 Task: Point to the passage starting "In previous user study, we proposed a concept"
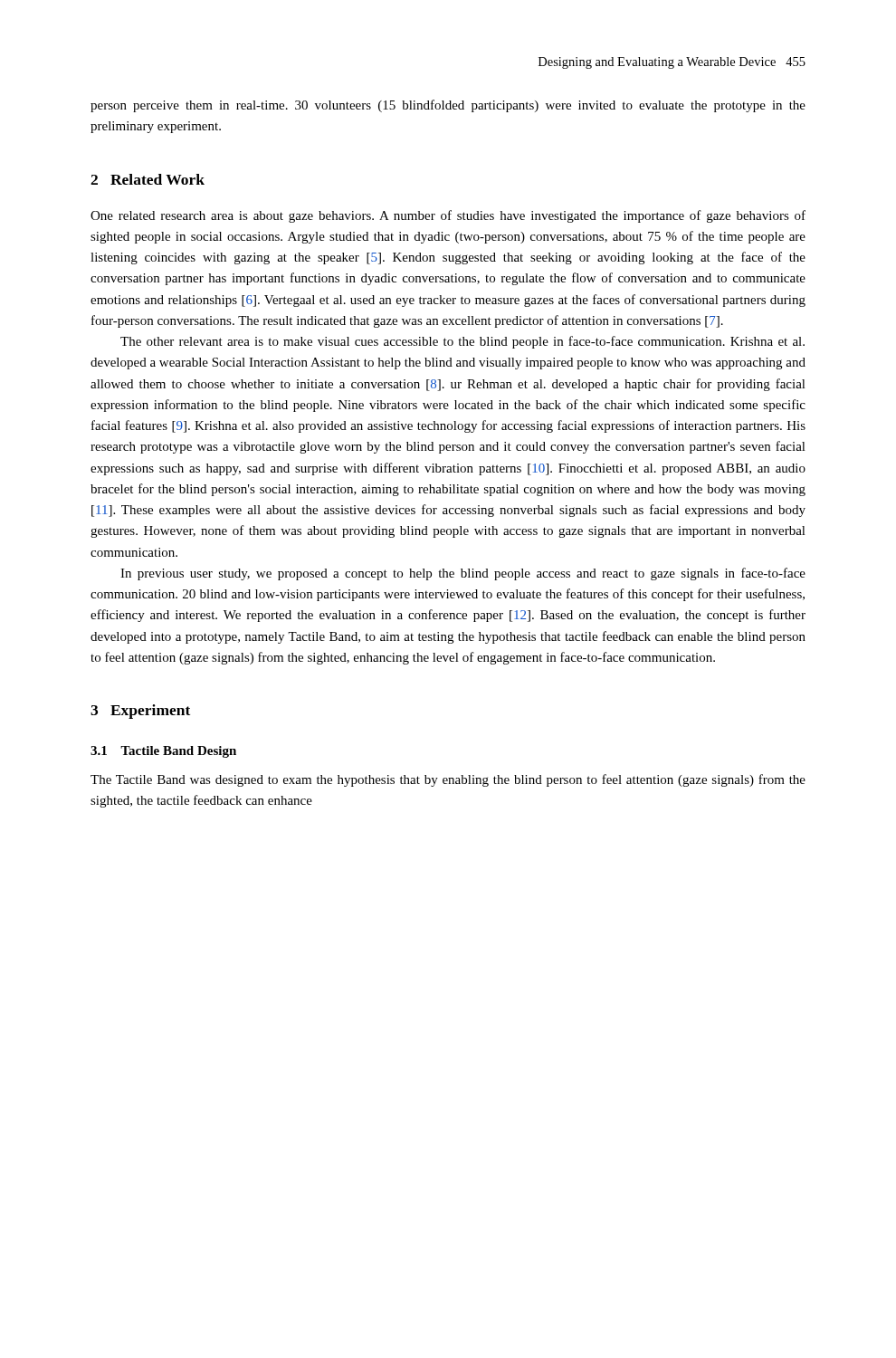click(x=448, y=616)
